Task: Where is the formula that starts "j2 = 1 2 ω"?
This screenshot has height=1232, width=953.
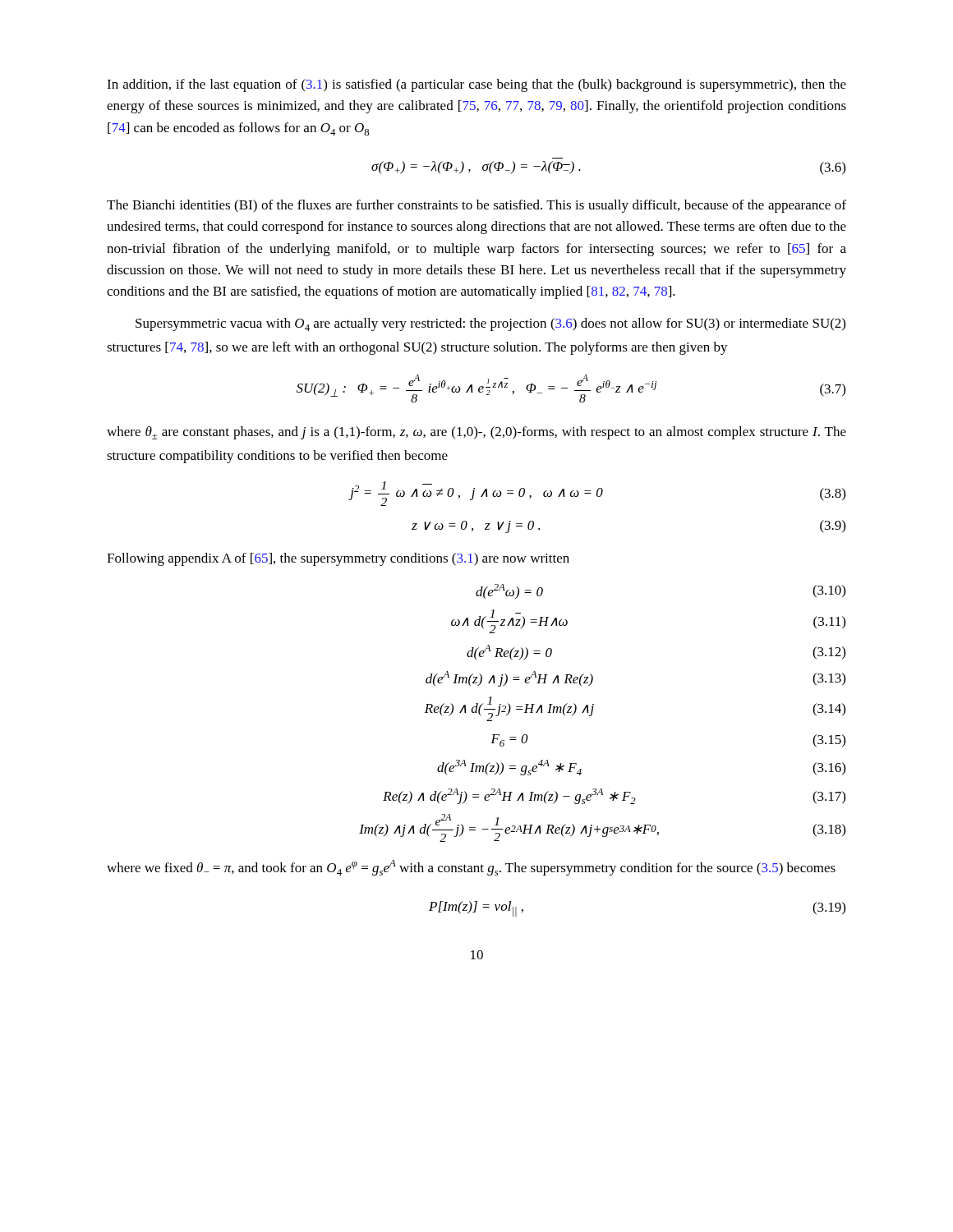Action: 598,494
